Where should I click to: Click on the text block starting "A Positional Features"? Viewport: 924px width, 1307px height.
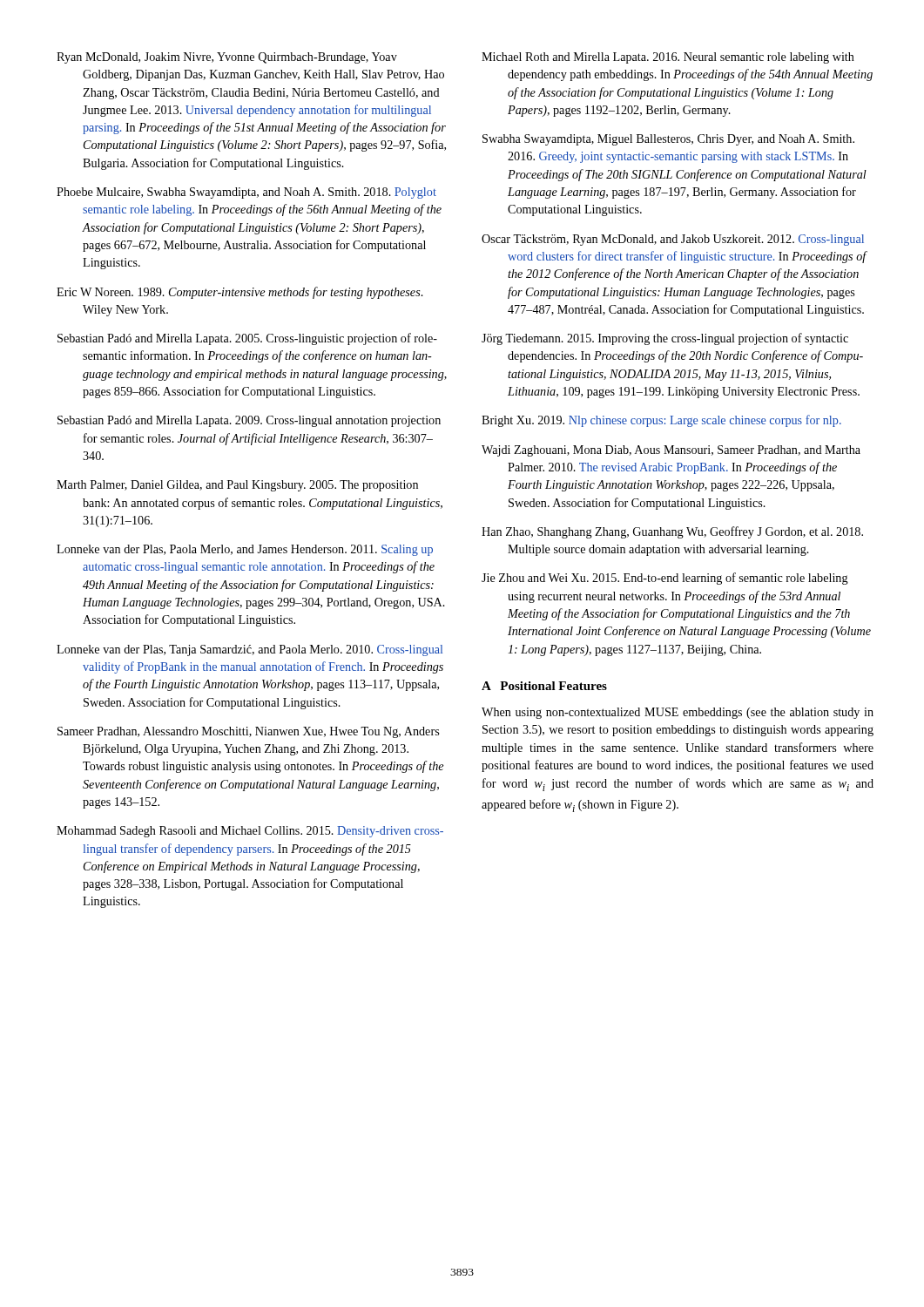[544, 686]
